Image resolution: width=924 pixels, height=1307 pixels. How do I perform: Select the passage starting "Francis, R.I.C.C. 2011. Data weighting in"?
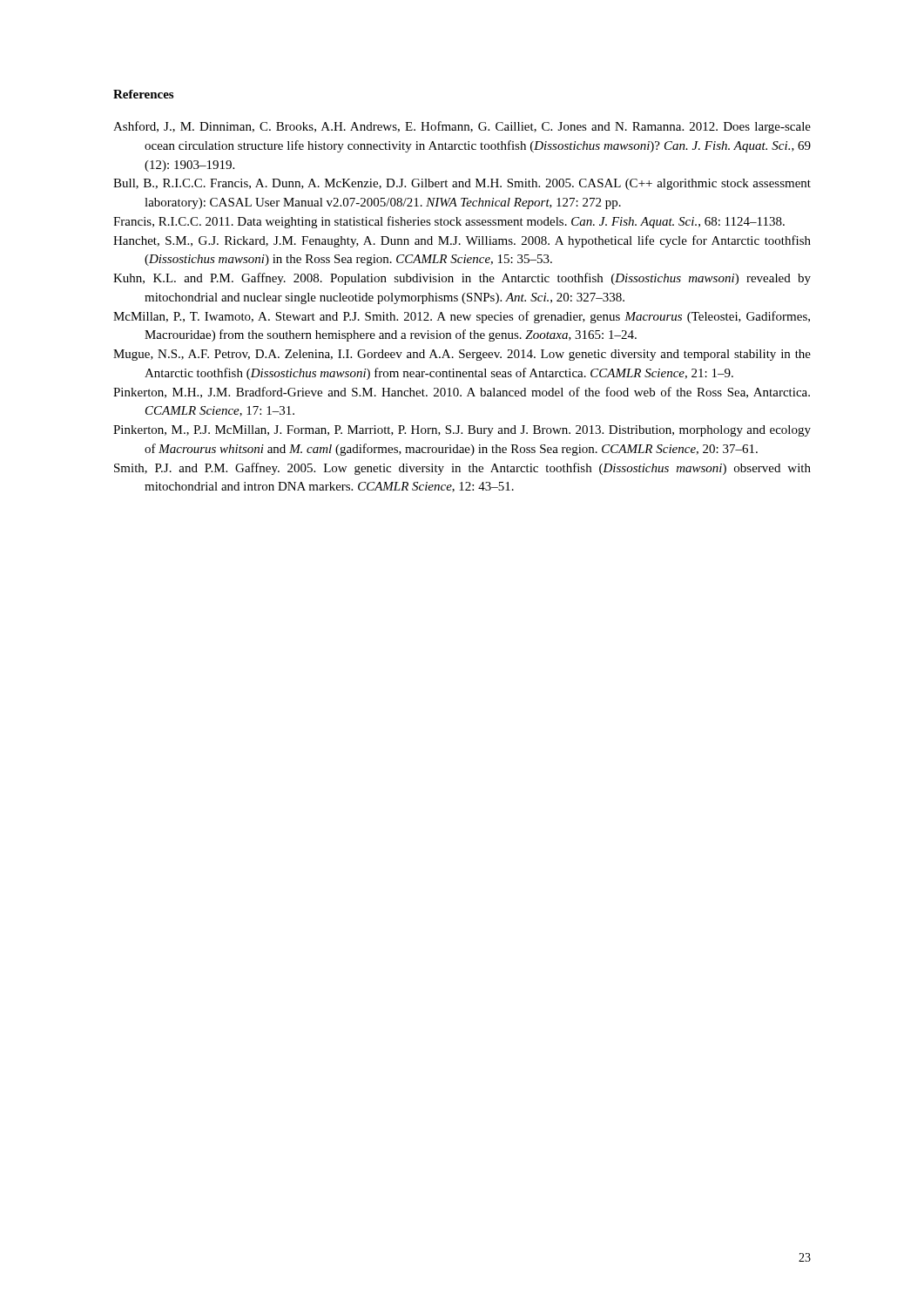point(449,221)
